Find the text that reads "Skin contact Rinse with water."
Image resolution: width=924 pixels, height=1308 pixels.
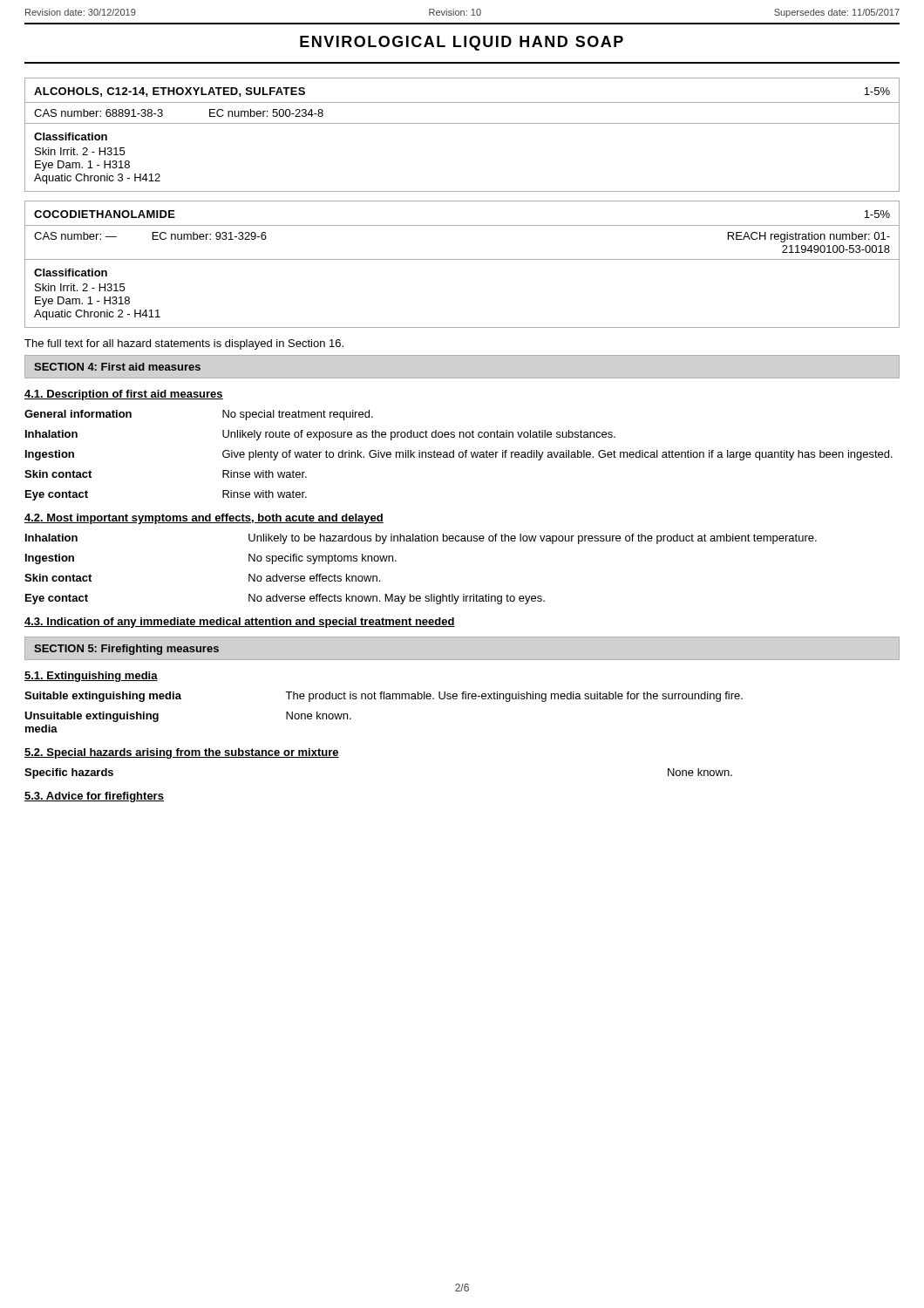coord(59,474)
